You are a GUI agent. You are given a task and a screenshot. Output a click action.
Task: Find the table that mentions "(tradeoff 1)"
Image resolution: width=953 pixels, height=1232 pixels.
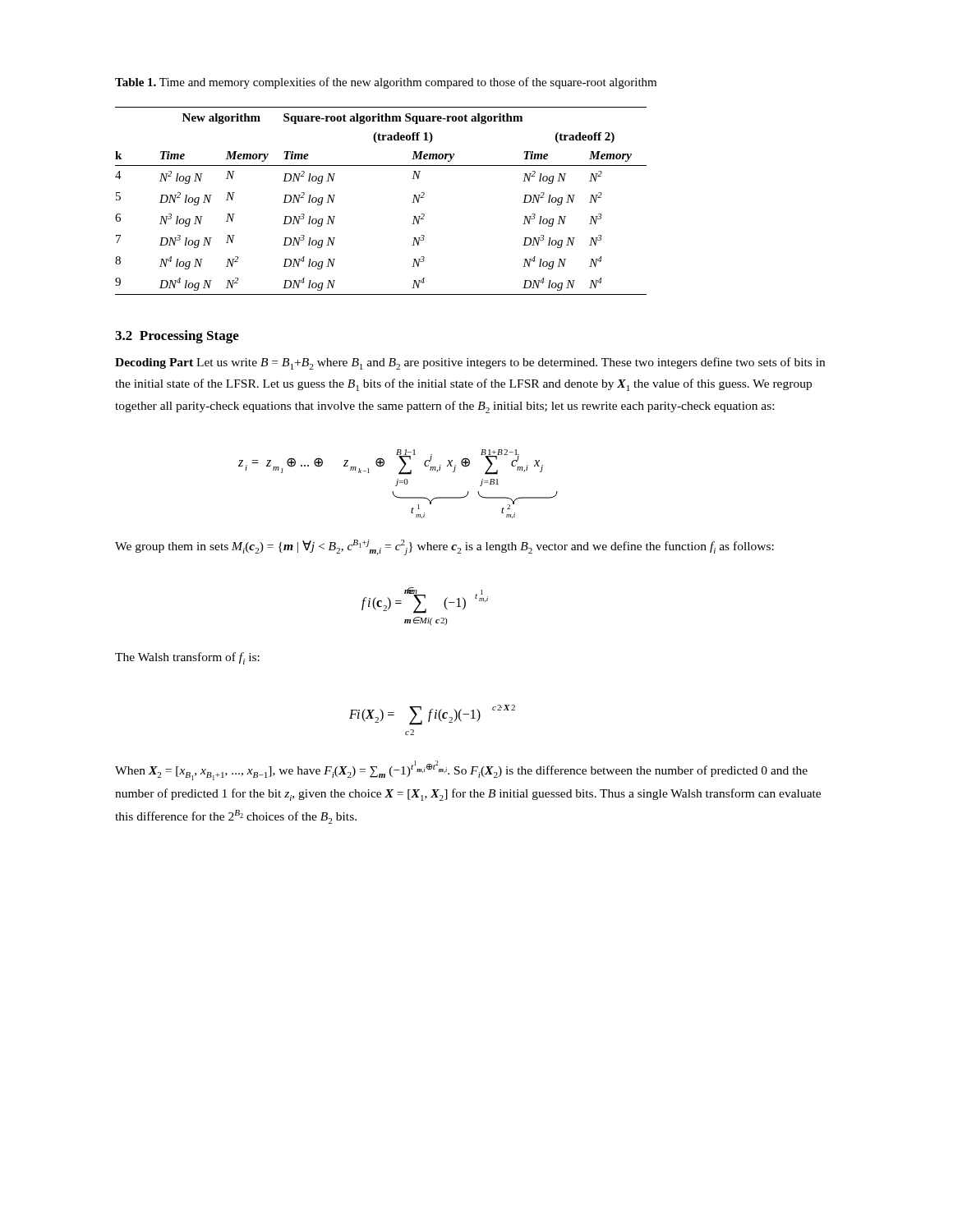(x=476, y=201)
